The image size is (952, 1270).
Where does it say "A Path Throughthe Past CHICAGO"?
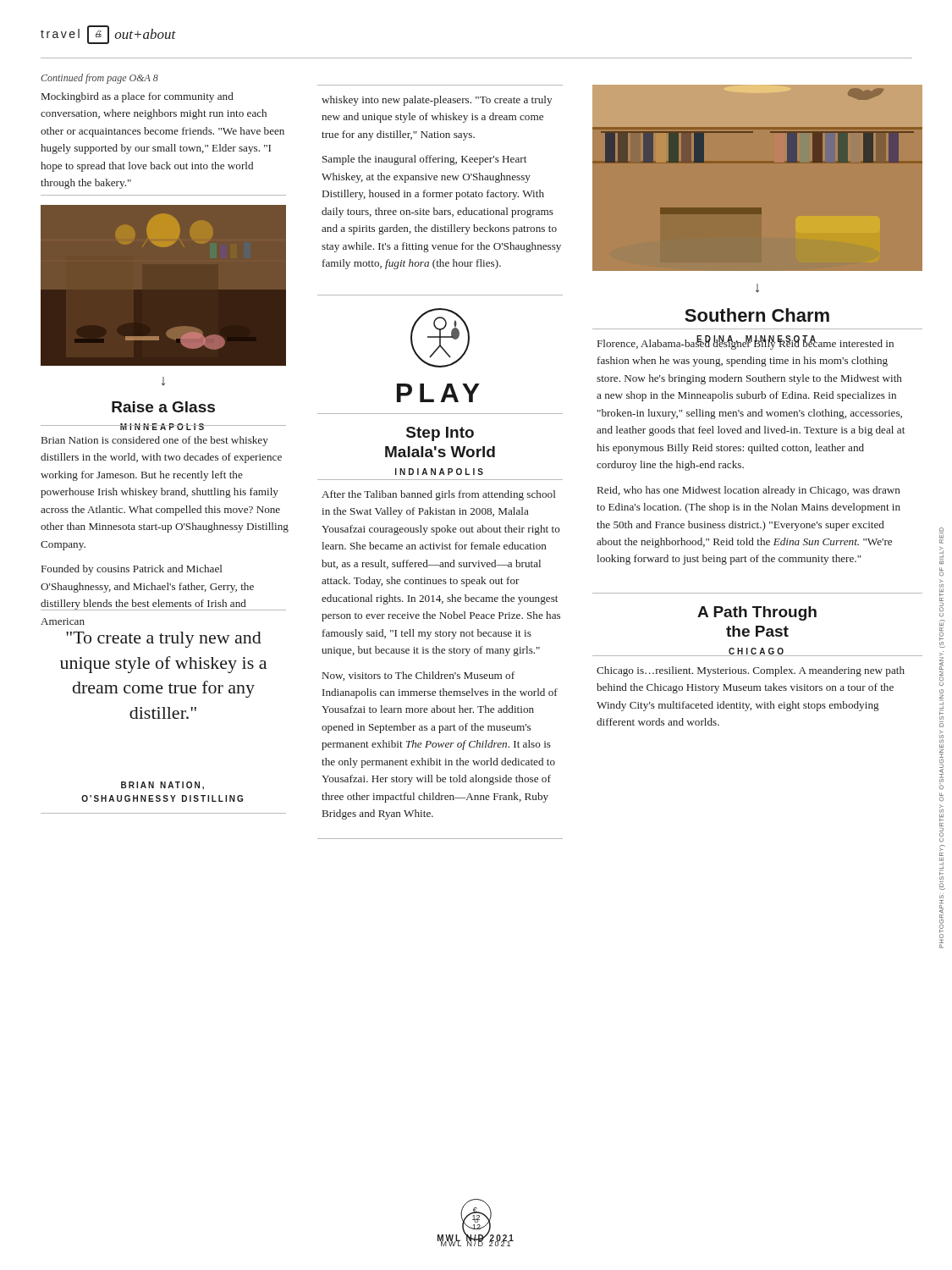757,630
